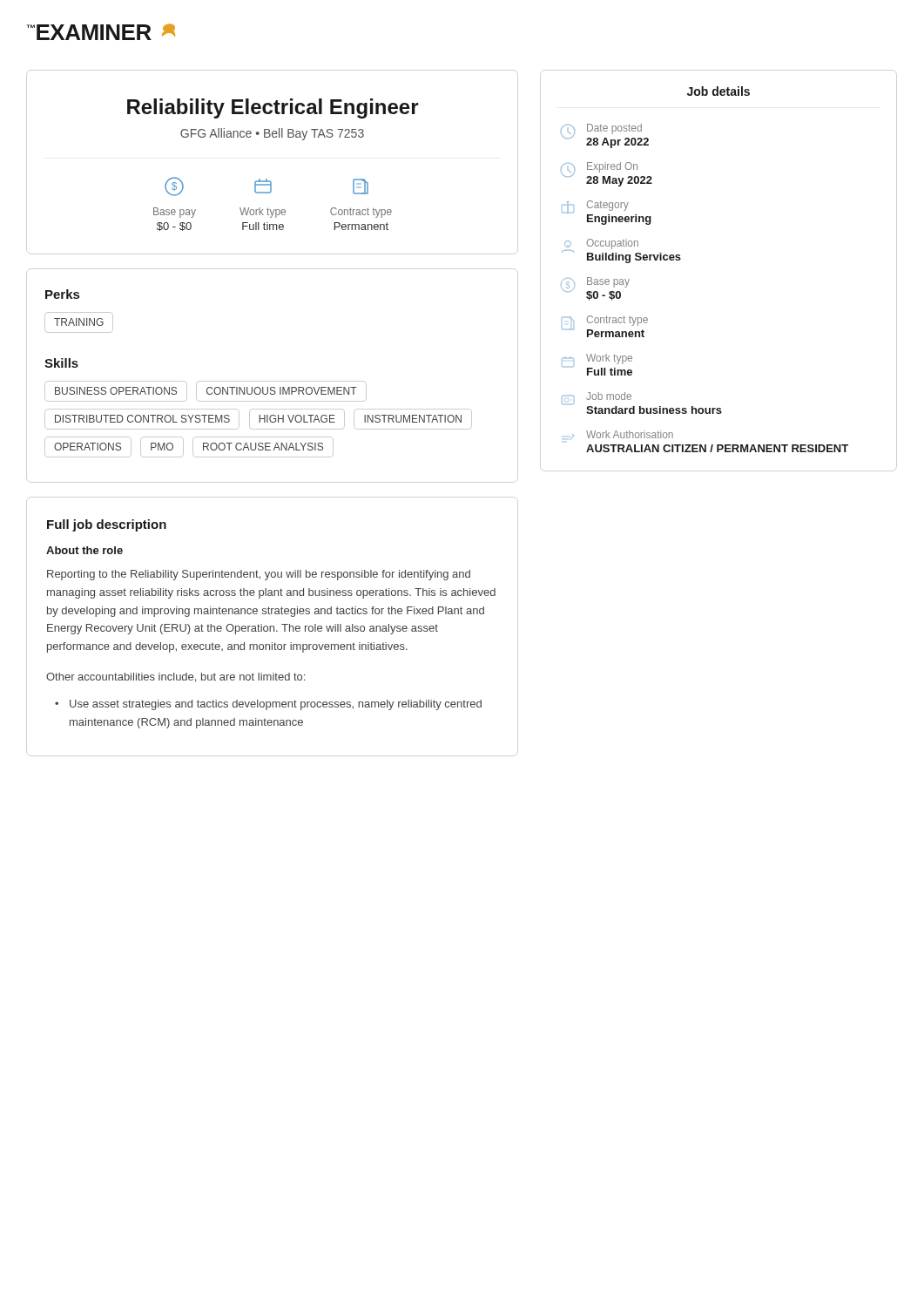Find the text that reads "Category Engineering"
Image resolution: width=924 pixels, height=1307 pixels.
click(x=604, y=212)
